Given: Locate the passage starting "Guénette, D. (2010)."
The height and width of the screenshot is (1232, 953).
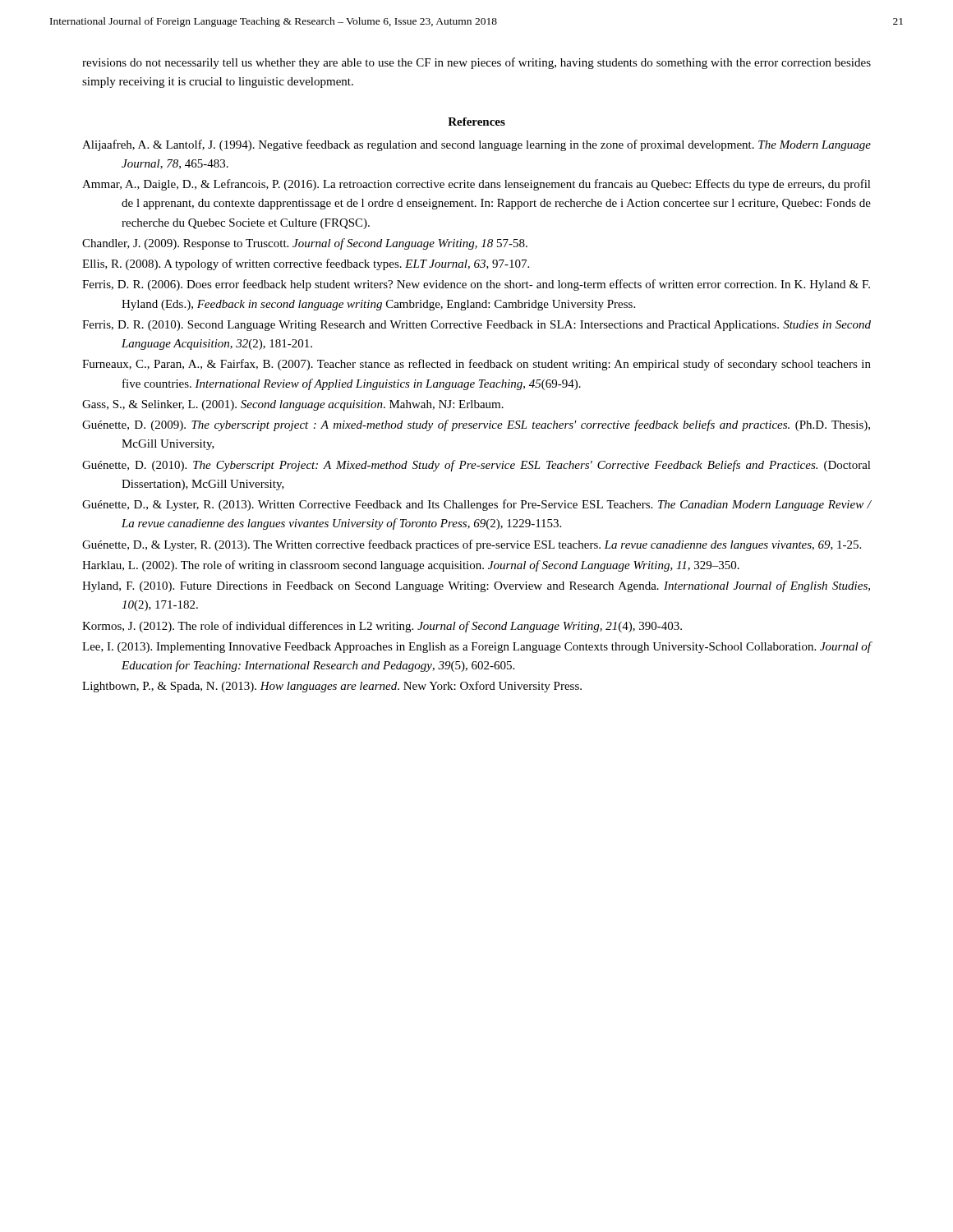Looking at the screenshot, I should (476, 474).
